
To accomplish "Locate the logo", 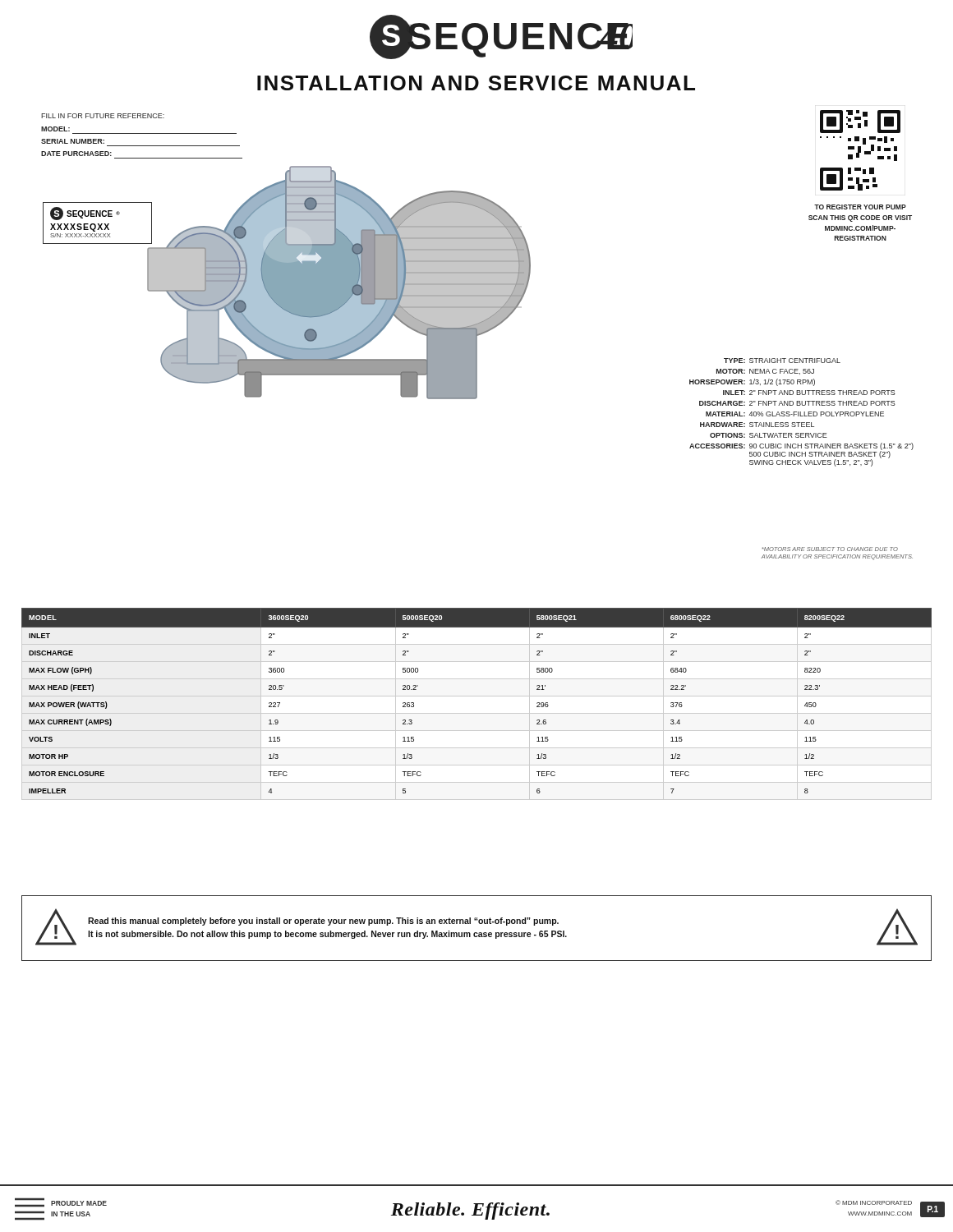I will [x=97, y=223].
